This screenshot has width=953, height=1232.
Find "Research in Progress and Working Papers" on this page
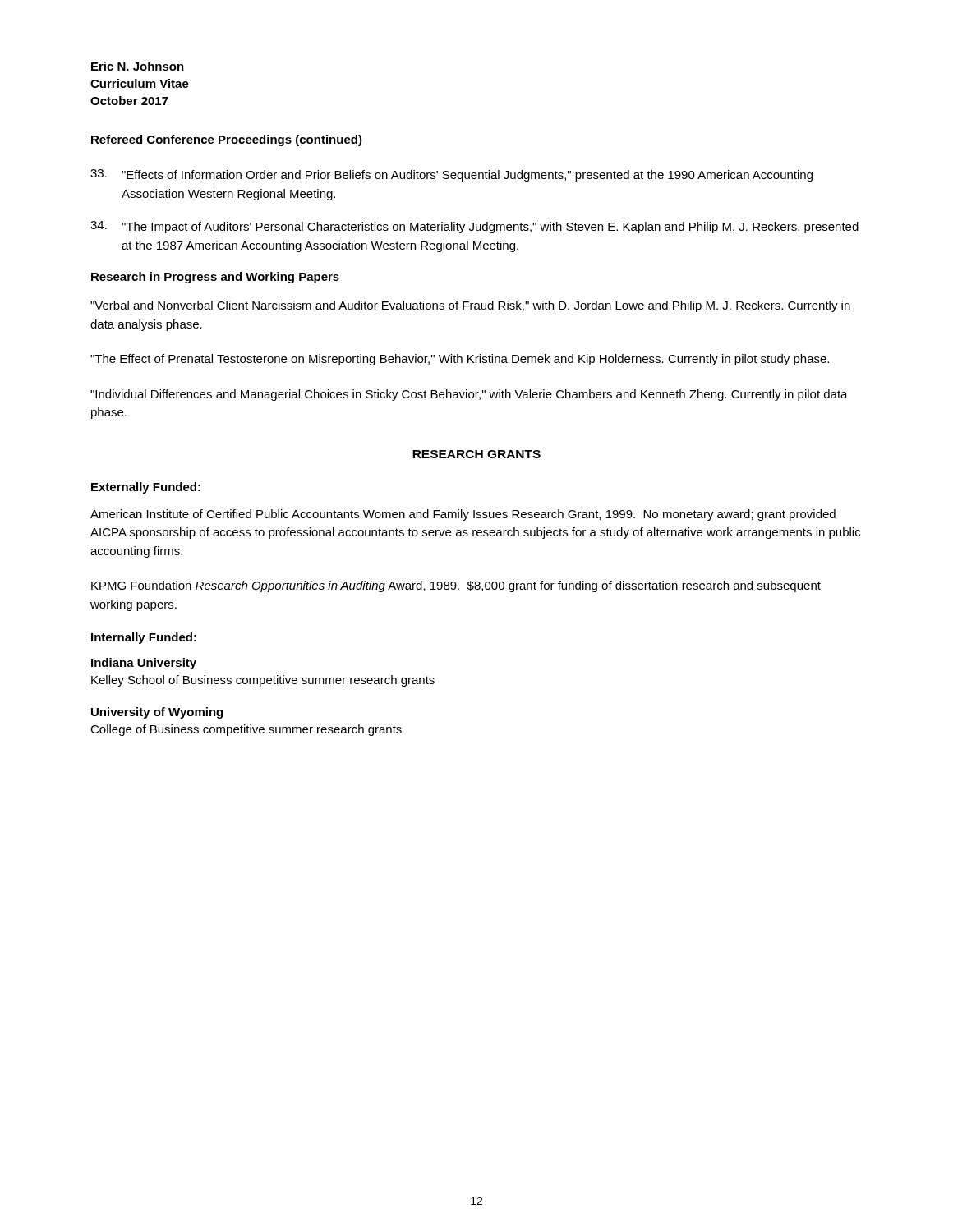[x=215, y=276]
